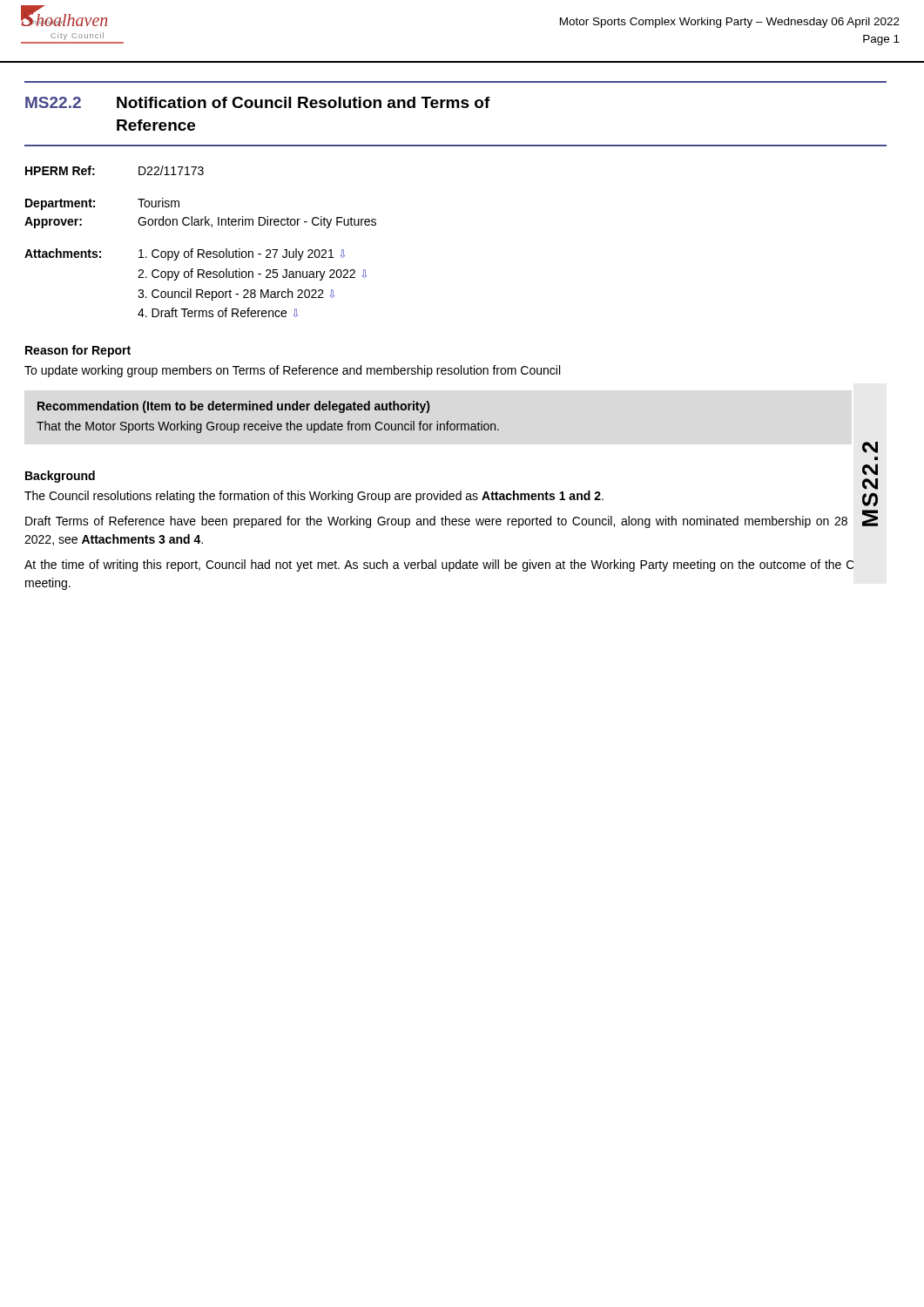The width and height of the screenshot is (924, 1307).
Task: Locate the text block starting "3. Council Report -"
Action: [237, 293]
